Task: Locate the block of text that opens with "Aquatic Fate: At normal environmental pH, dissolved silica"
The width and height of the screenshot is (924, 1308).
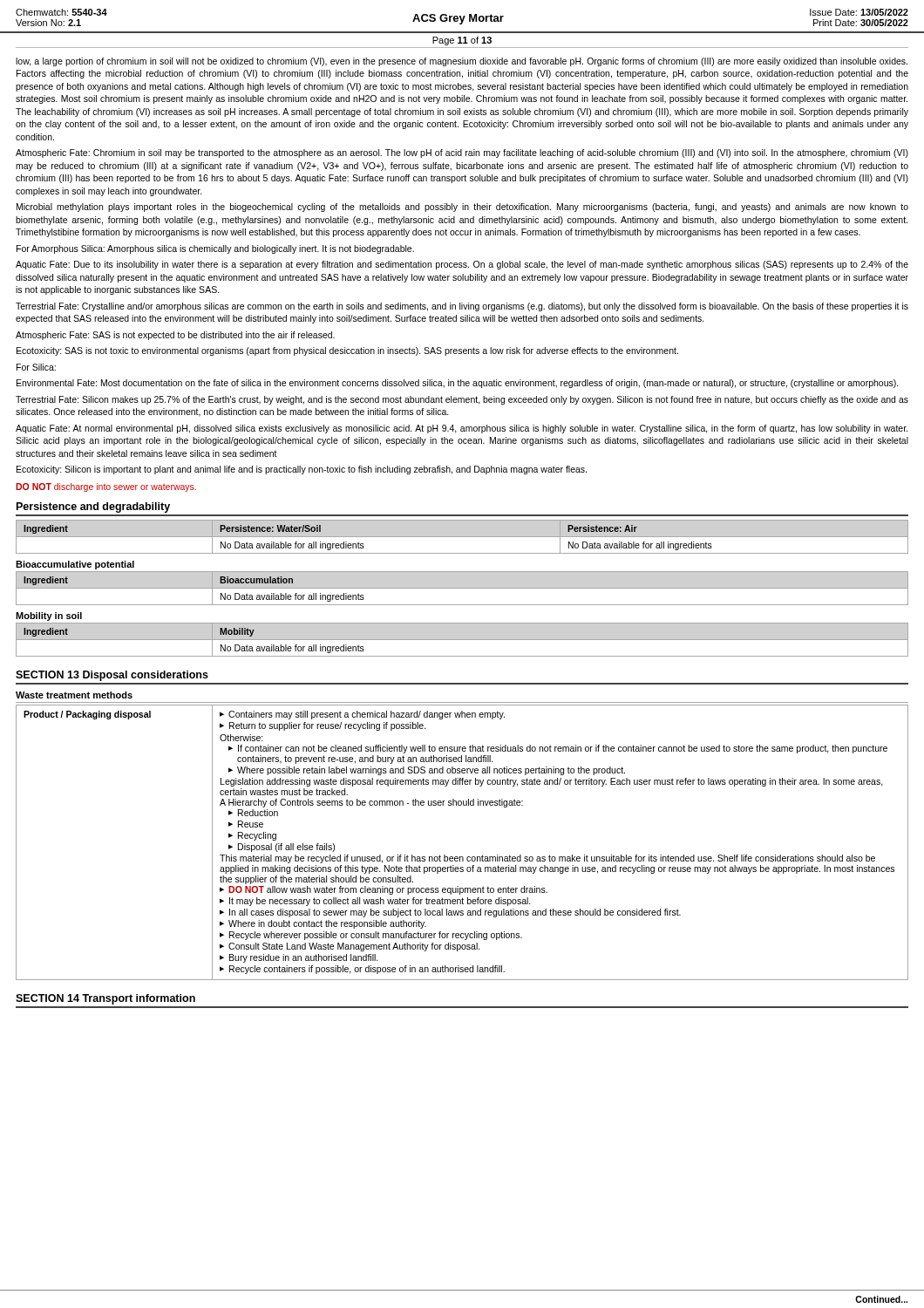Action: coord(462,440)
